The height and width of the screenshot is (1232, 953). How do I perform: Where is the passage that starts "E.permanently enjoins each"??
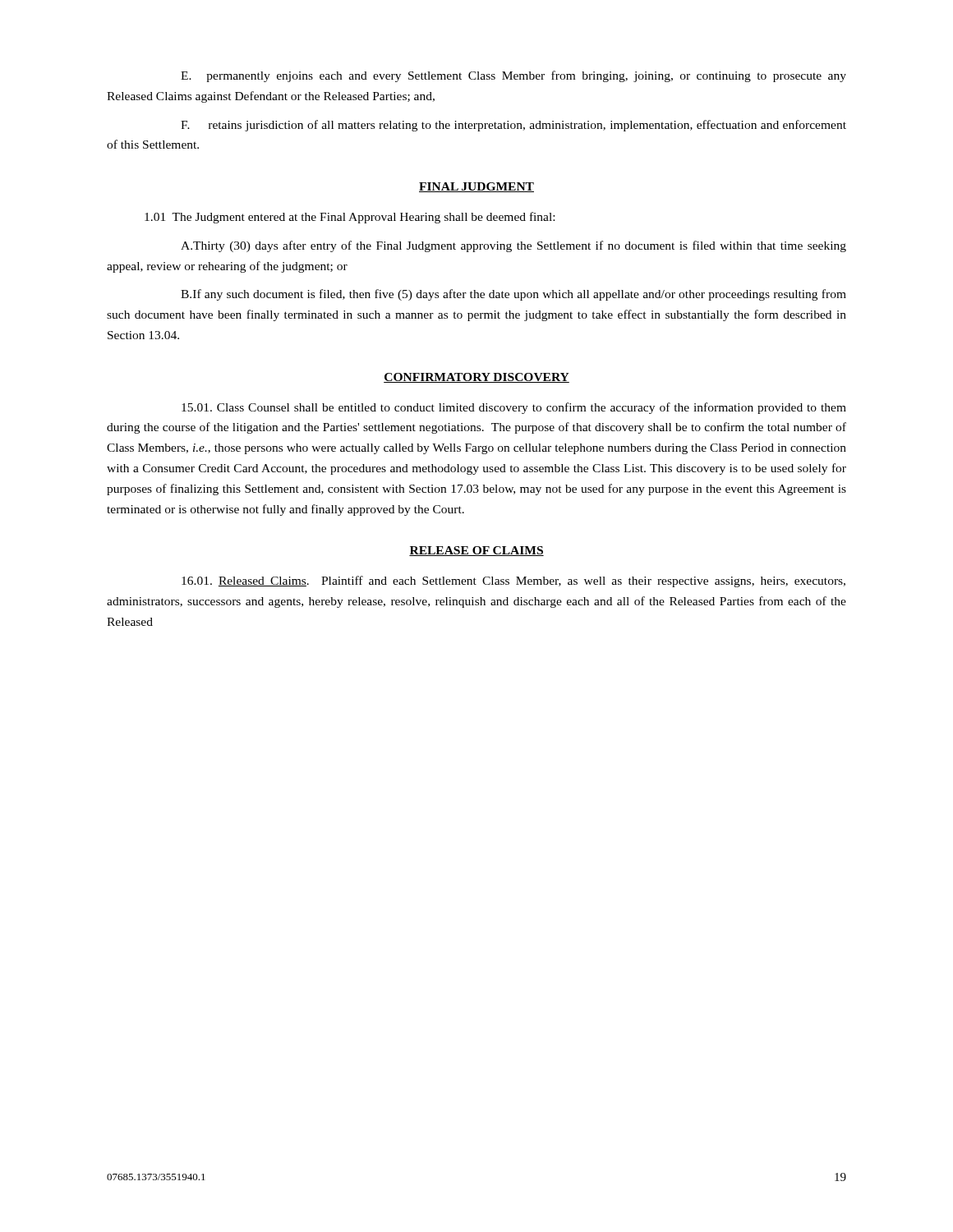click(476, 86)
